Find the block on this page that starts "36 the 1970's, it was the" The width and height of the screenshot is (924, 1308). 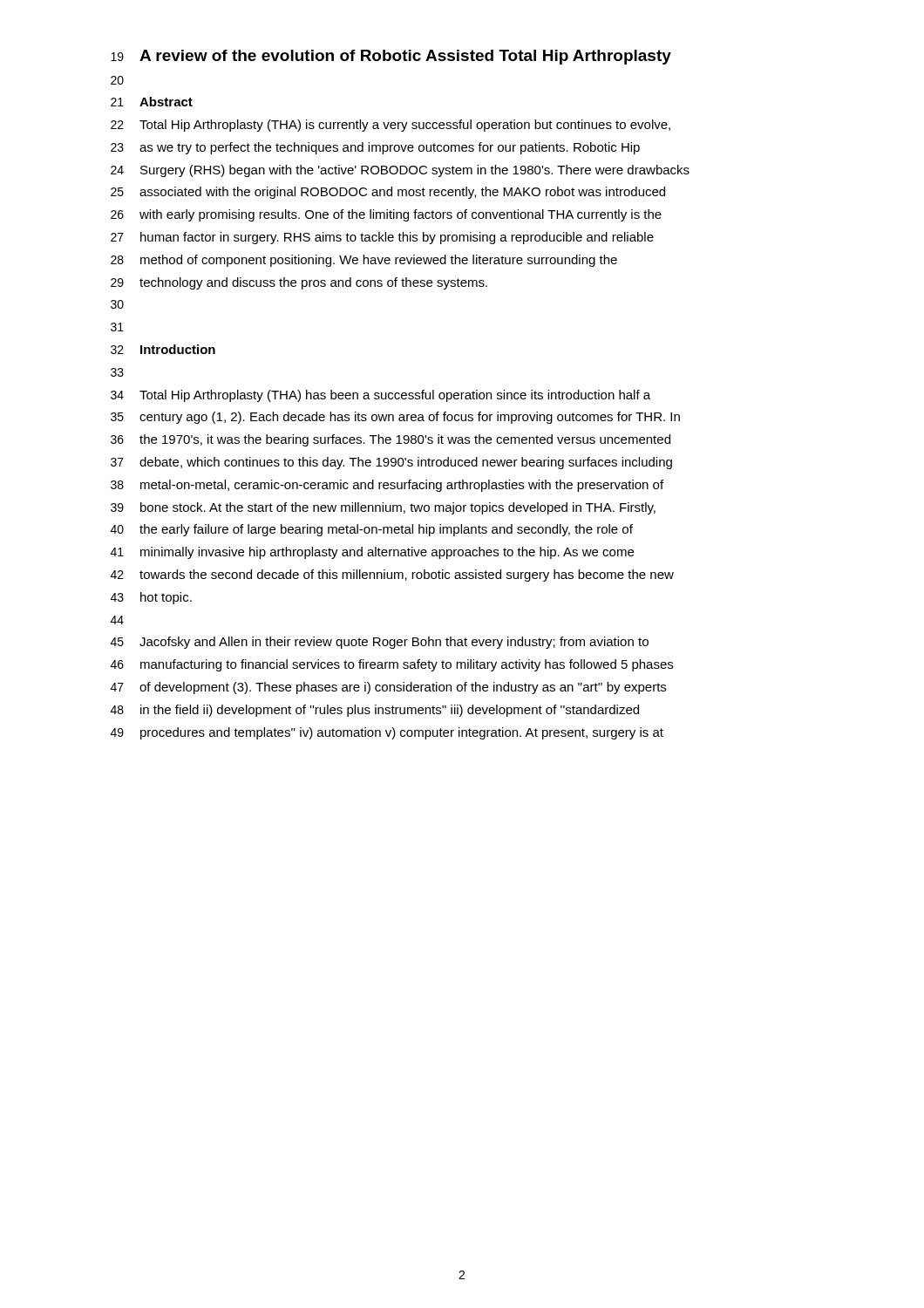(471, 440)
